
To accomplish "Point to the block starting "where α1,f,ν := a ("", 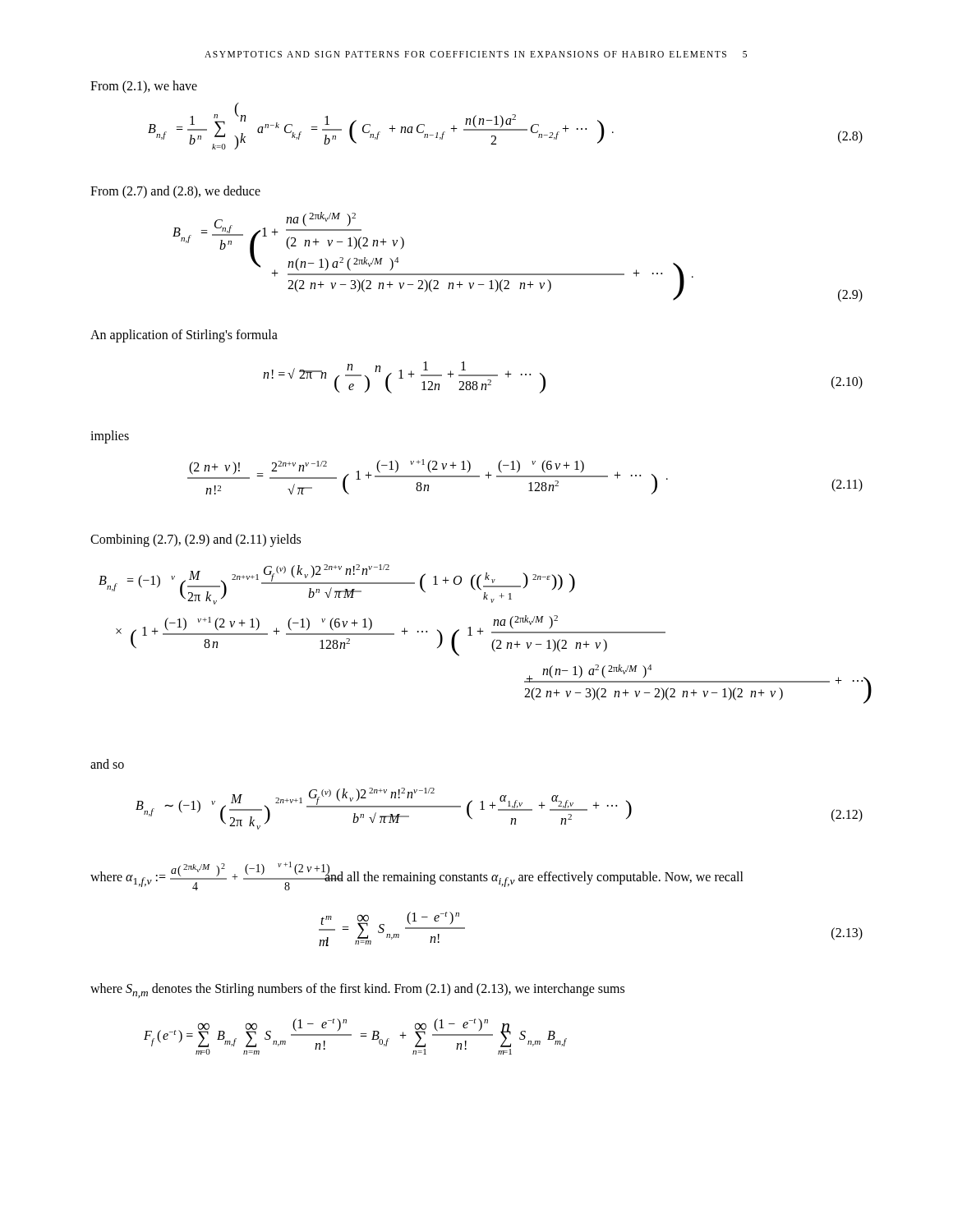I will tap(417, 878).
